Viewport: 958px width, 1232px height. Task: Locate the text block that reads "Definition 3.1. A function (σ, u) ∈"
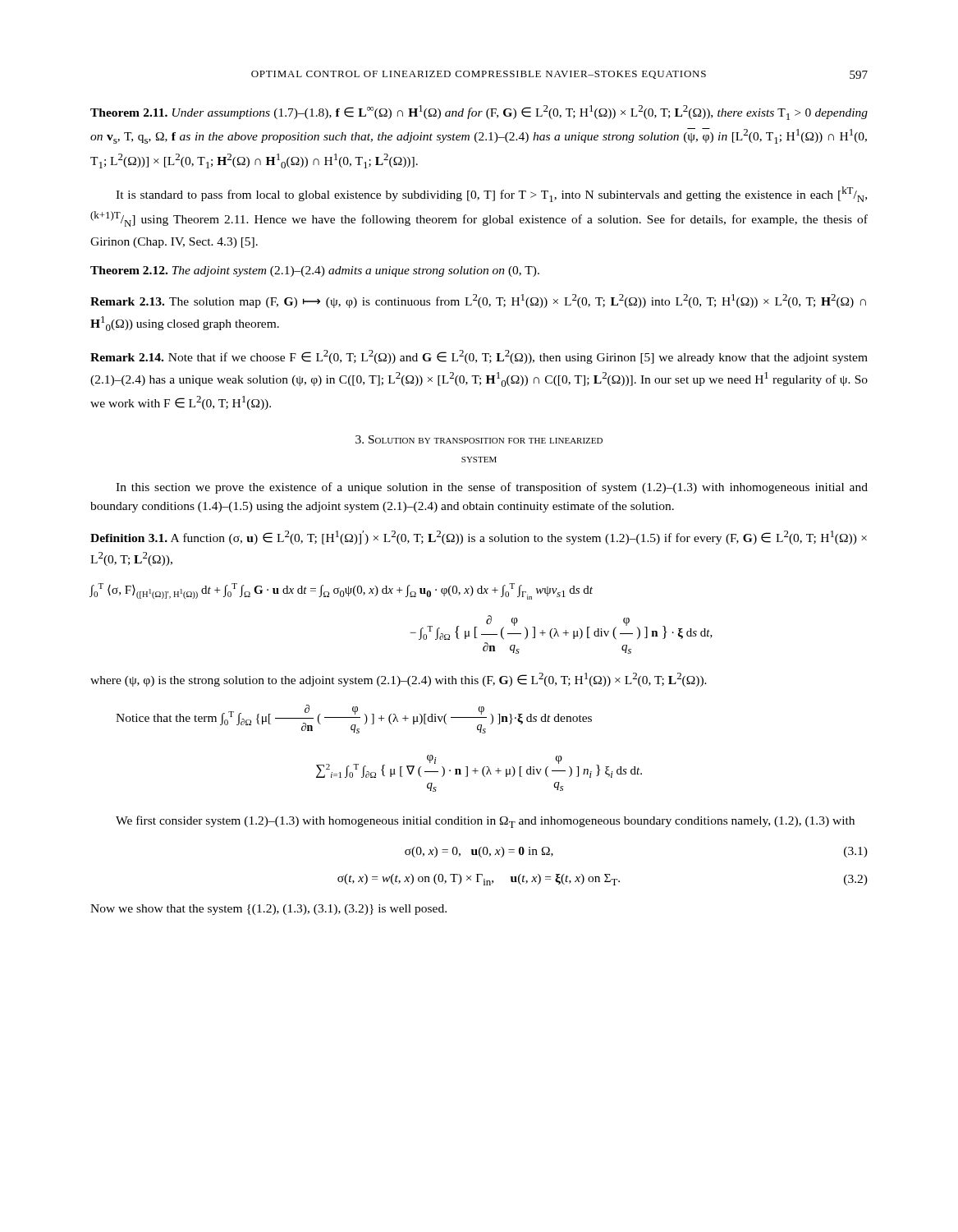(x=479, y=546)
